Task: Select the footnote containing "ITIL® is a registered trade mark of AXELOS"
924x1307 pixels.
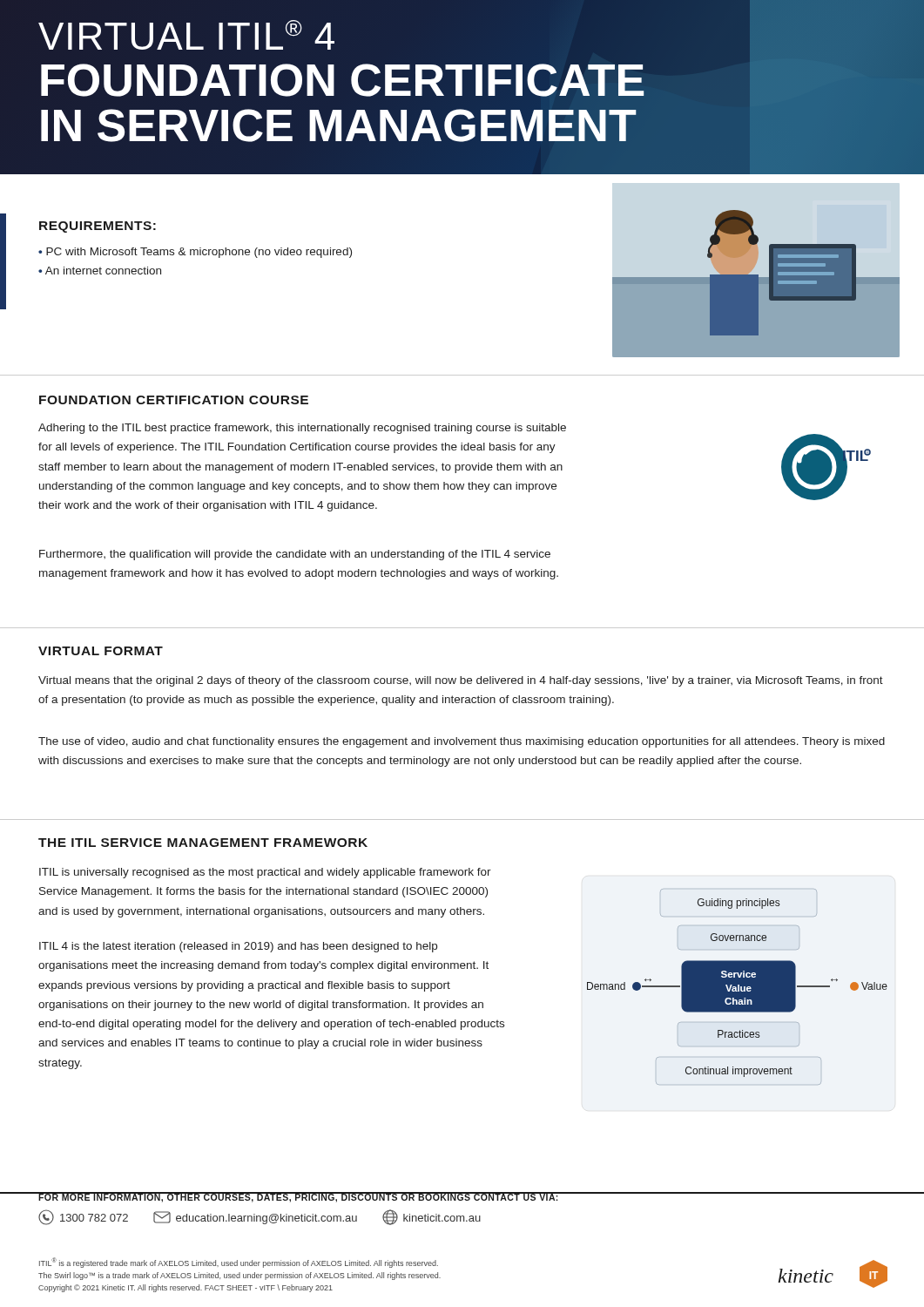Action: pos(240,1275)
